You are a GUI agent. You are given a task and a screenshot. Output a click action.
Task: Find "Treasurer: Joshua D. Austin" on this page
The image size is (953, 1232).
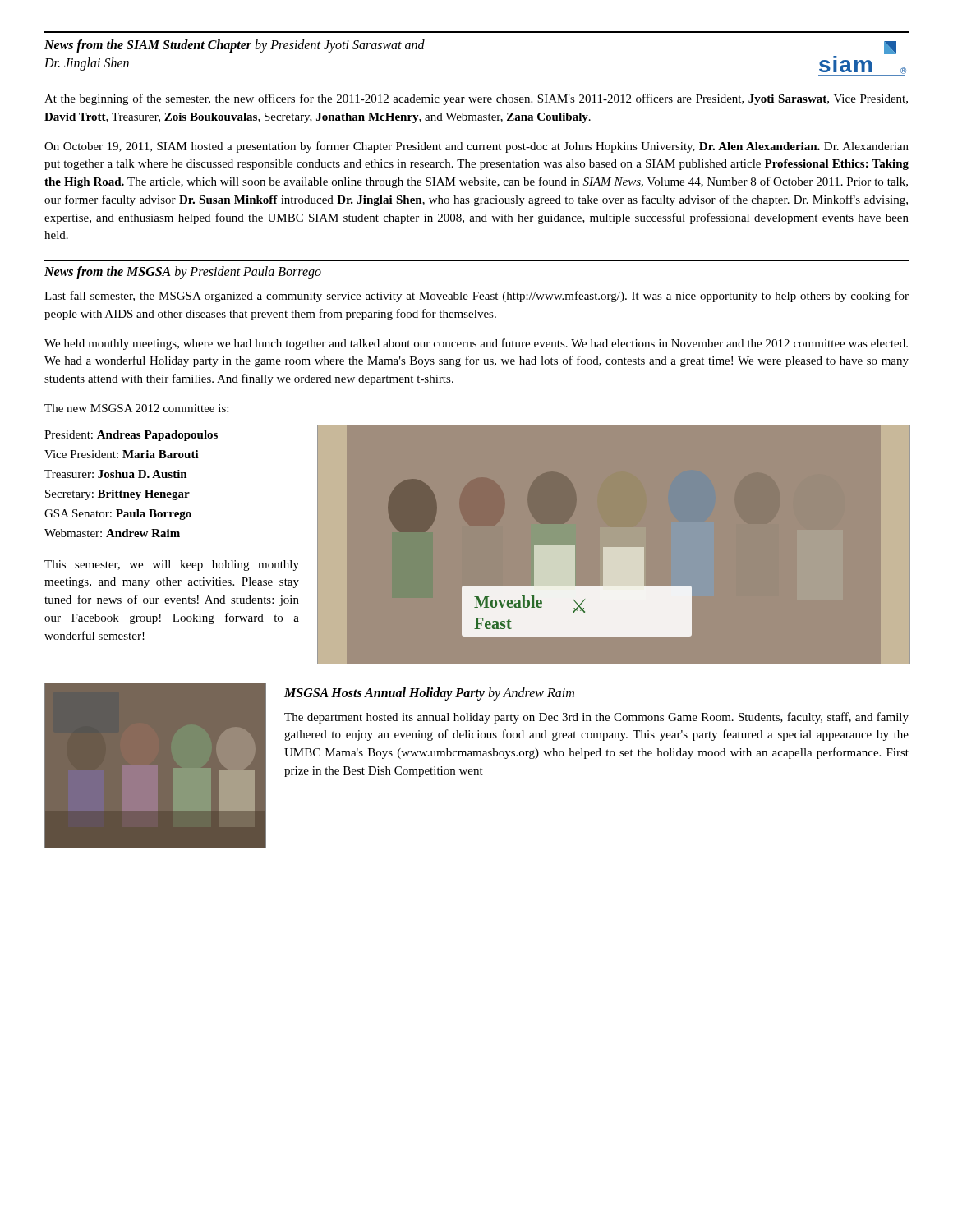pyautogui.click(x=116, y=474)
